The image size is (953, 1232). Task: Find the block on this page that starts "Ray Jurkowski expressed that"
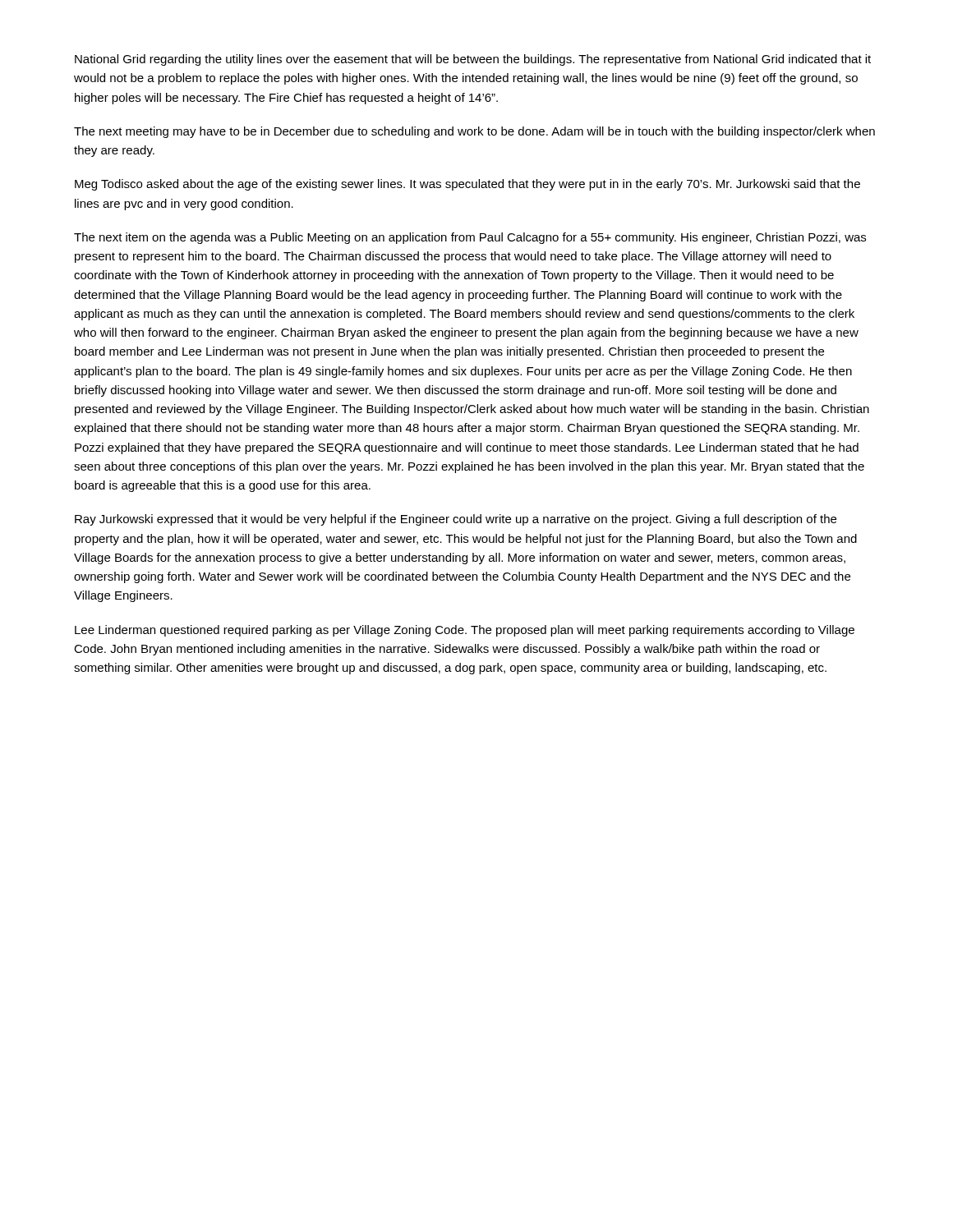(x=466, y=557)
